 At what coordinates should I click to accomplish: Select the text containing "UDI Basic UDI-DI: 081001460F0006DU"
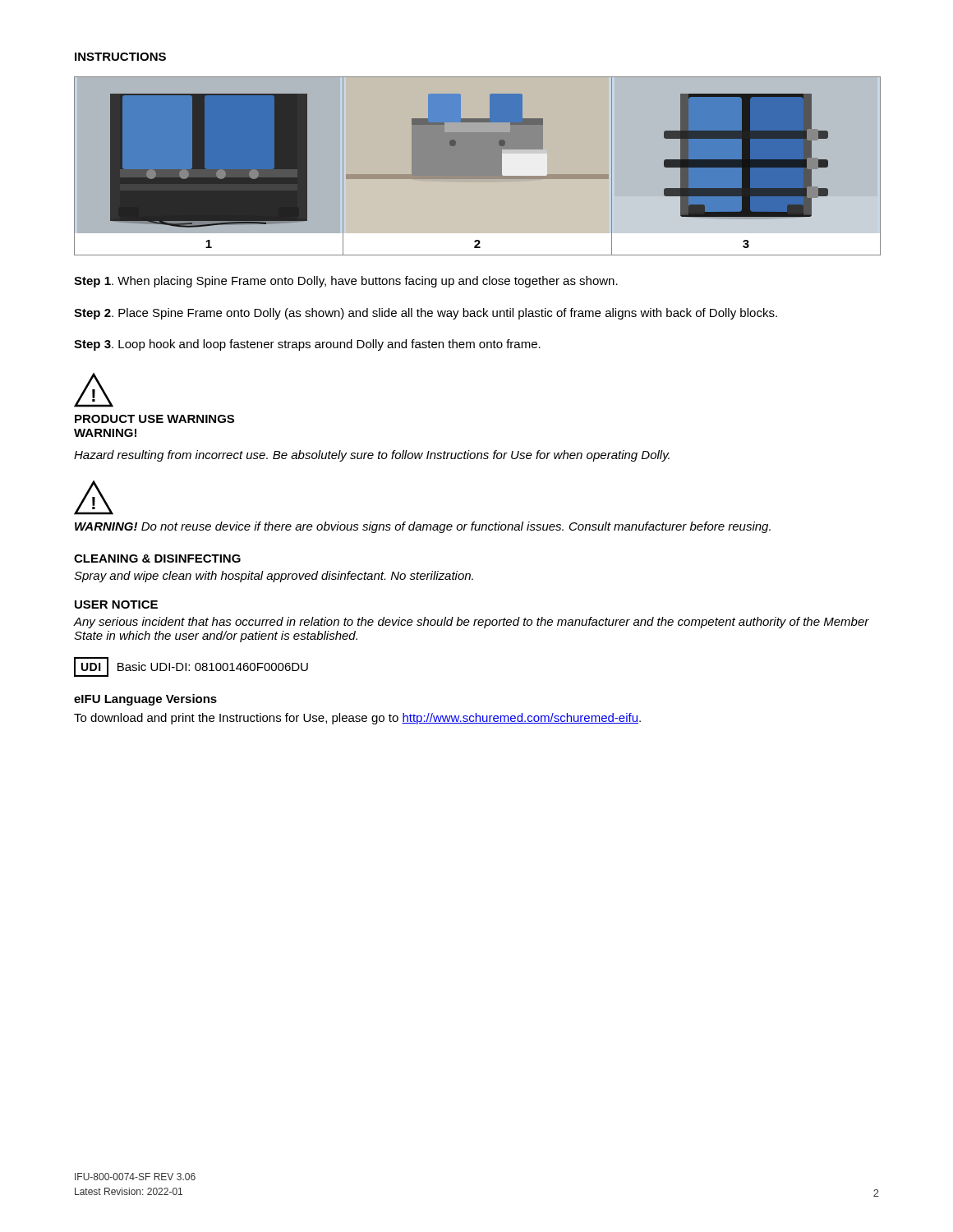tap(191, 667)
